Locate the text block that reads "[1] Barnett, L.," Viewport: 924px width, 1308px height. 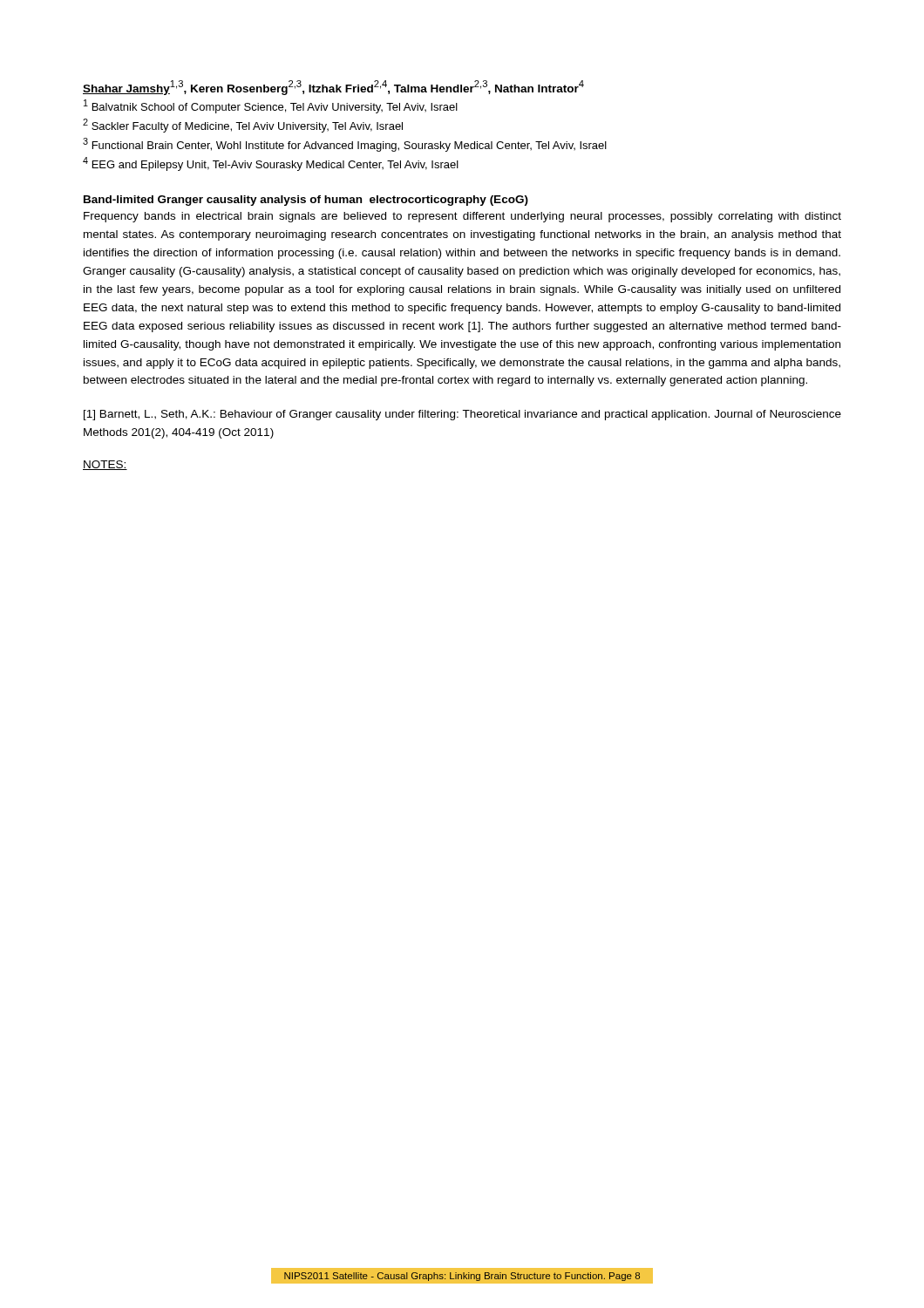coord(462,423)
